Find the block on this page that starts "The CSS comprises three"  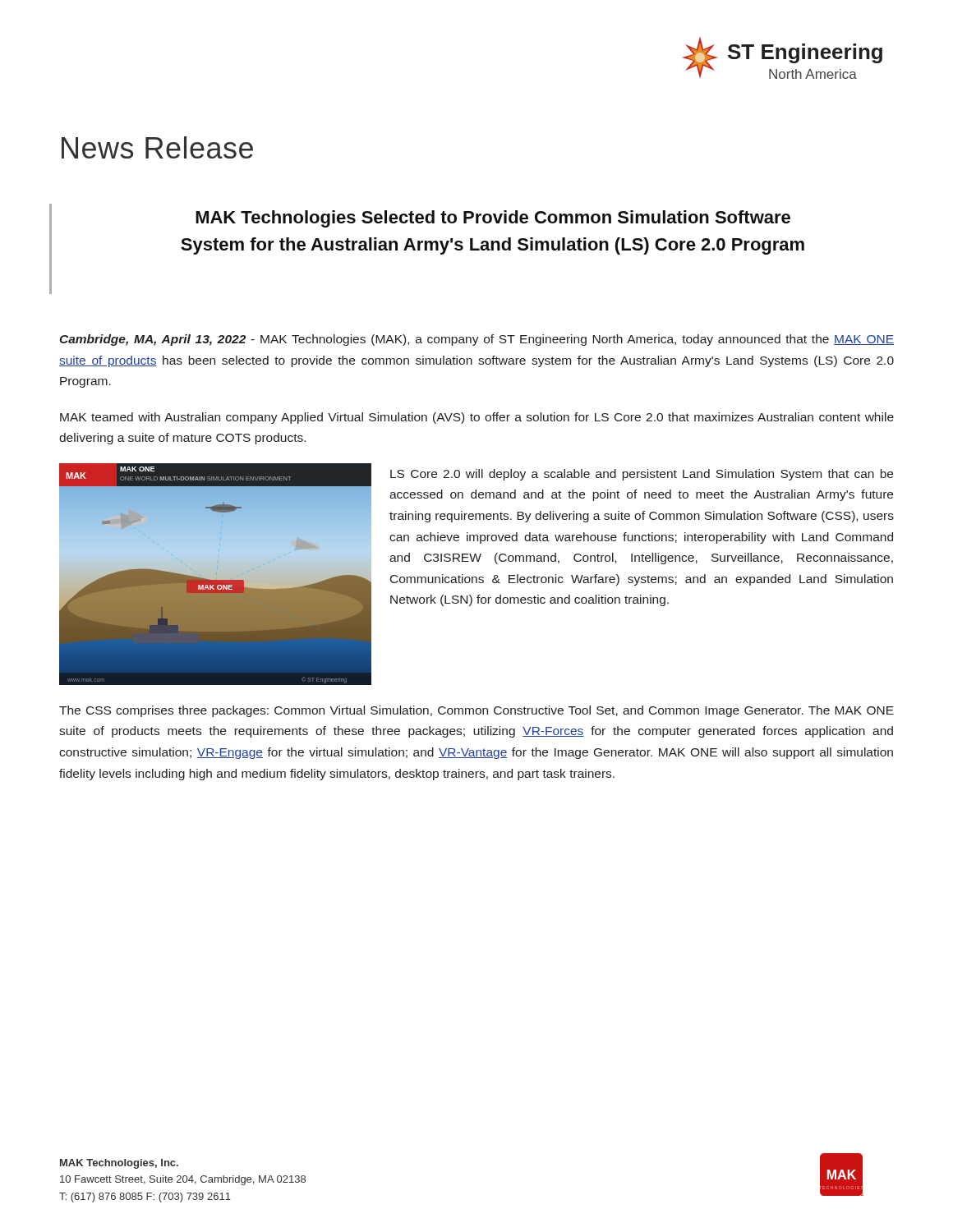(476, 741)
